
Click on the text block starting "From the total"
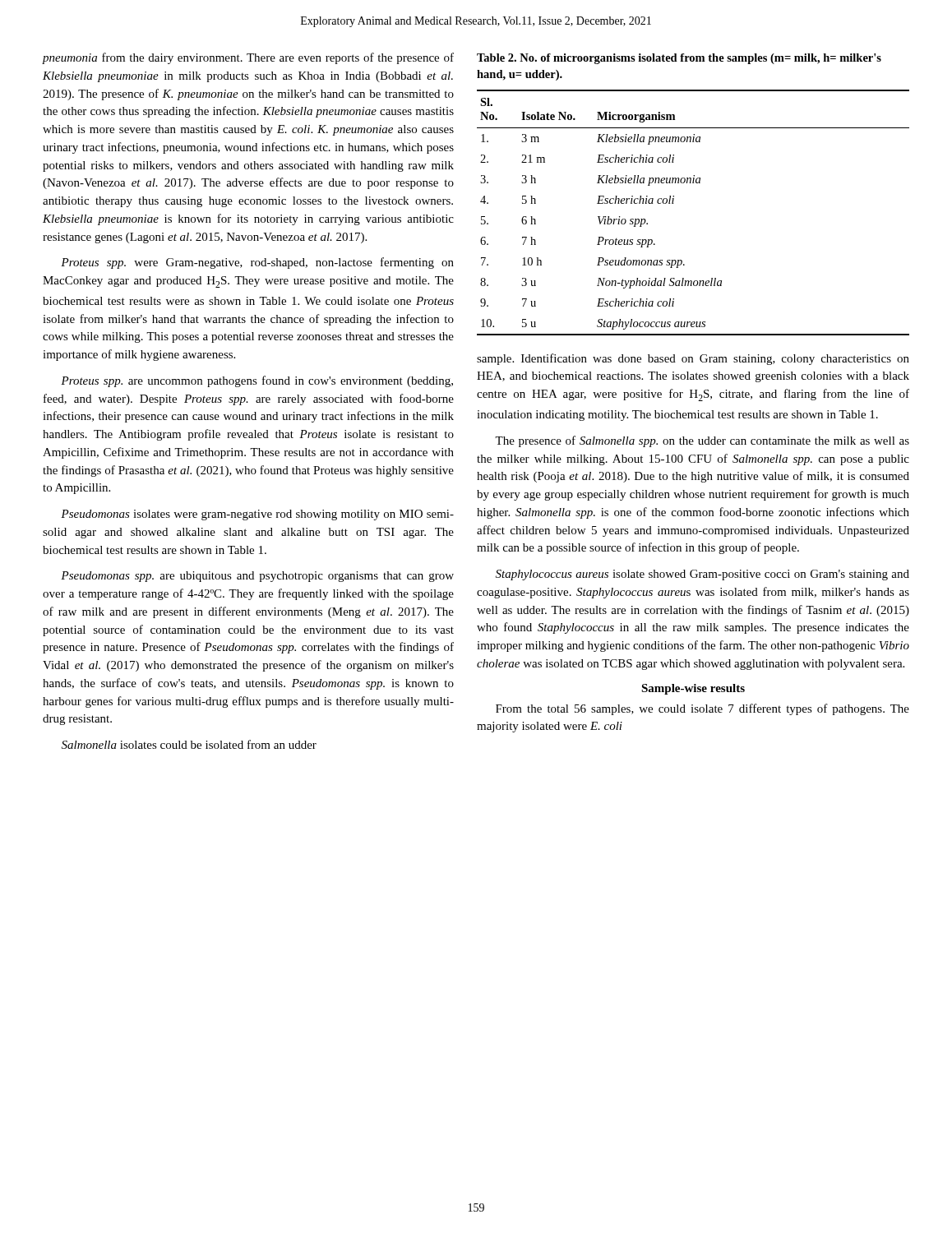click(693, 718)
